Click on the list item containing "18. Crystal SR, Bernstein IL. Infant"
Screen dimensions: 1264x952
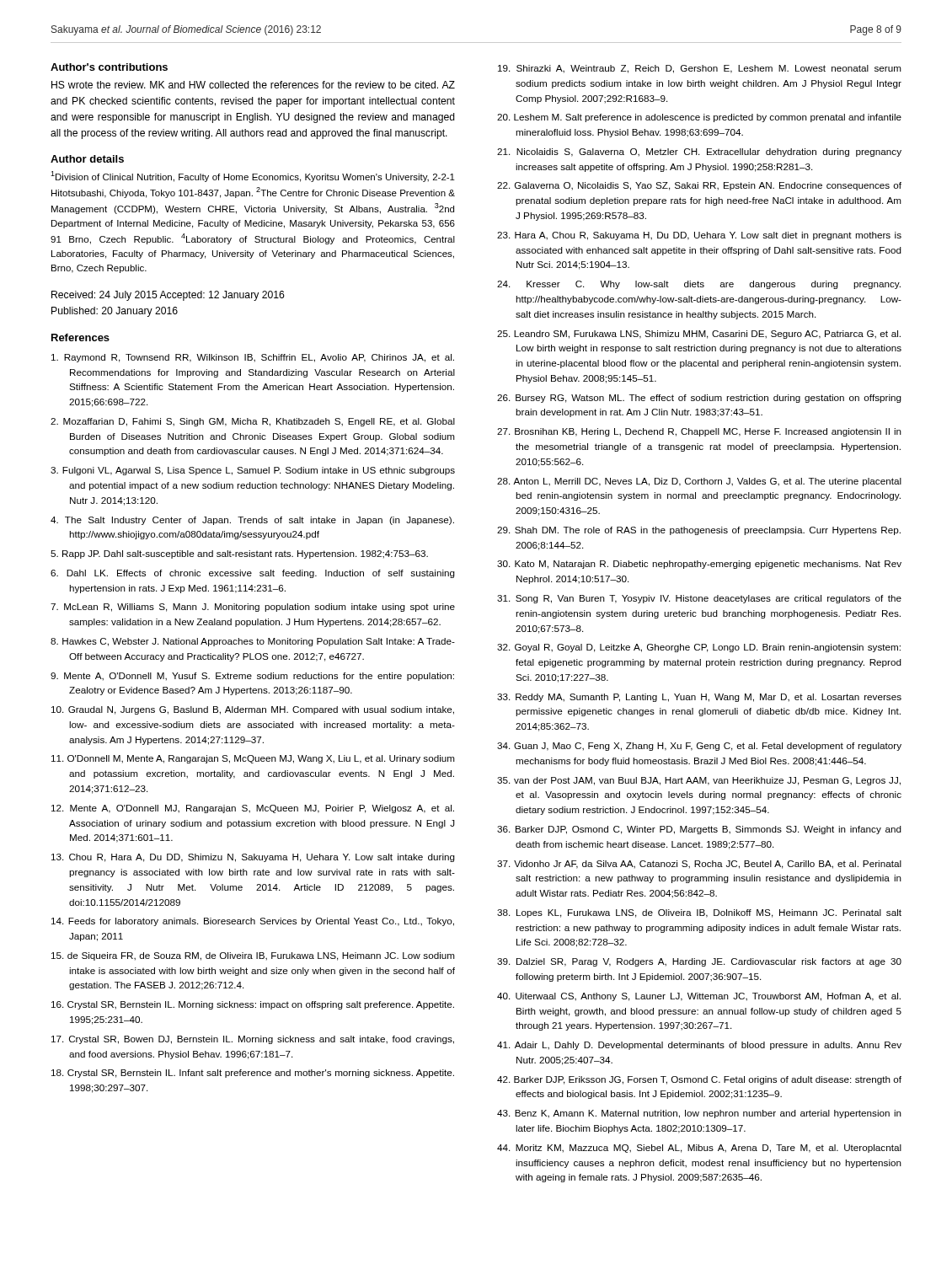point(253,1080)
